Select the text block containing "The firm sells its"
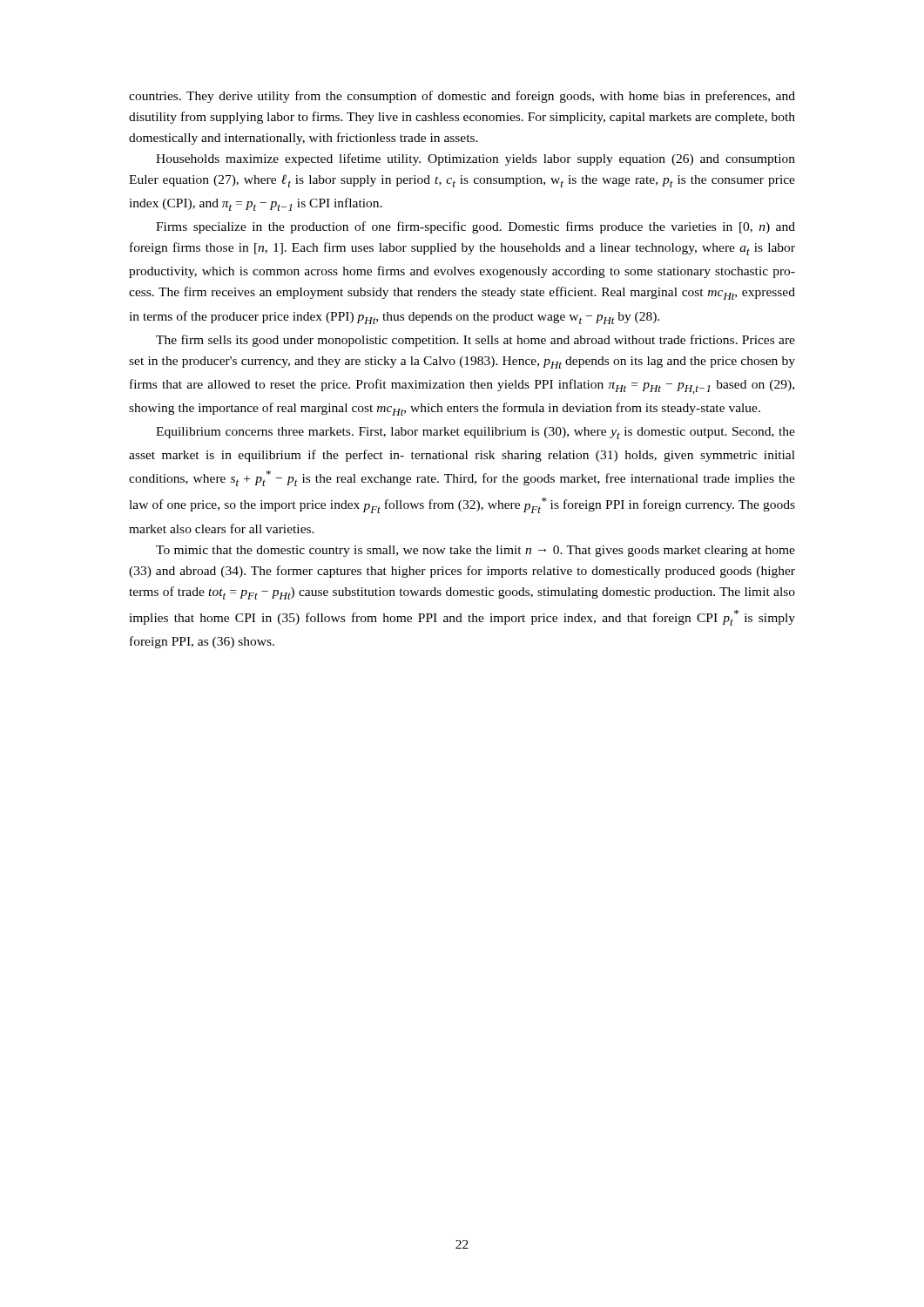 coord(462,375)
